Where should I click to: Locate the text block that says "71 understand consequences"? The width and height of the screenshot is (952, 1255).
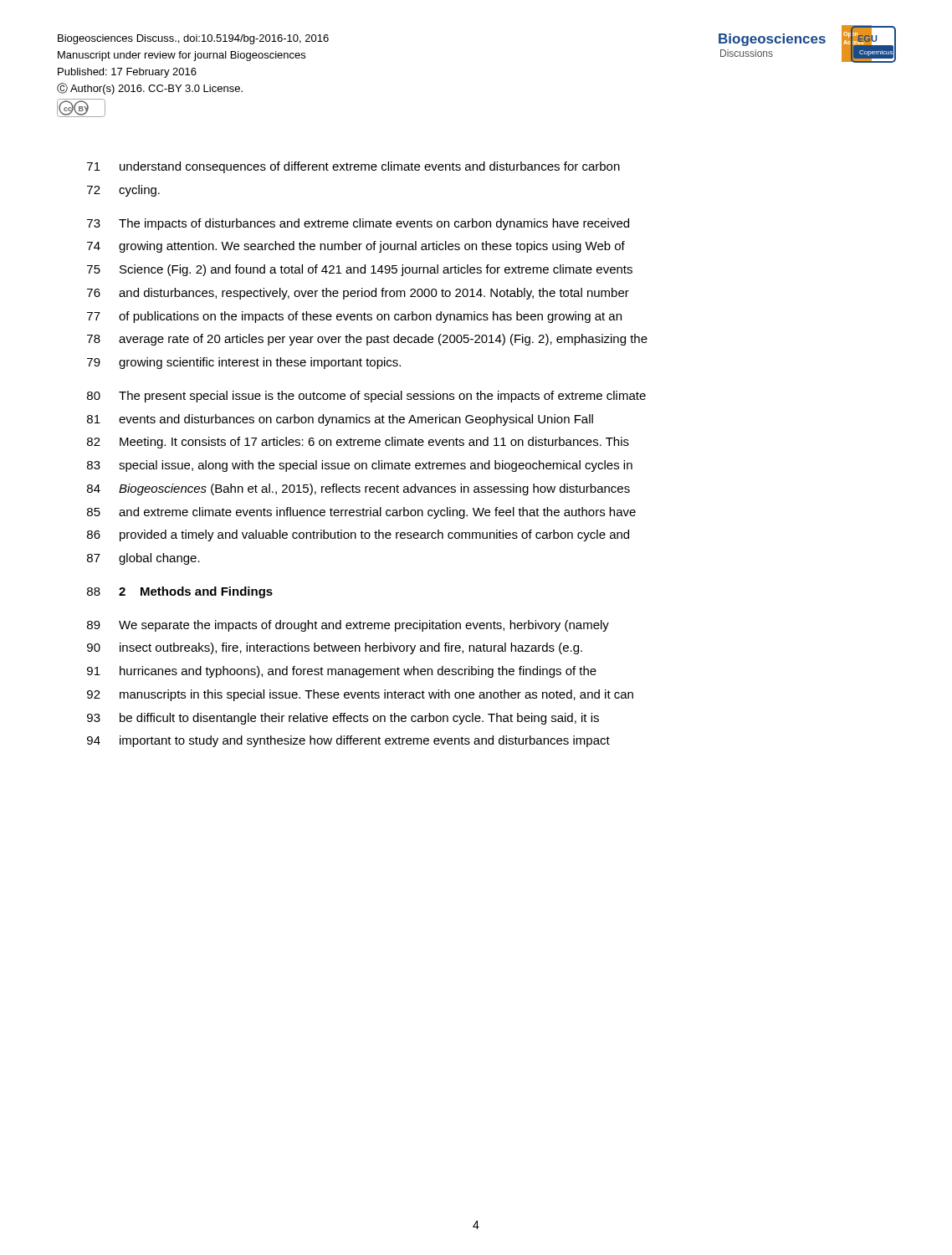476,166
